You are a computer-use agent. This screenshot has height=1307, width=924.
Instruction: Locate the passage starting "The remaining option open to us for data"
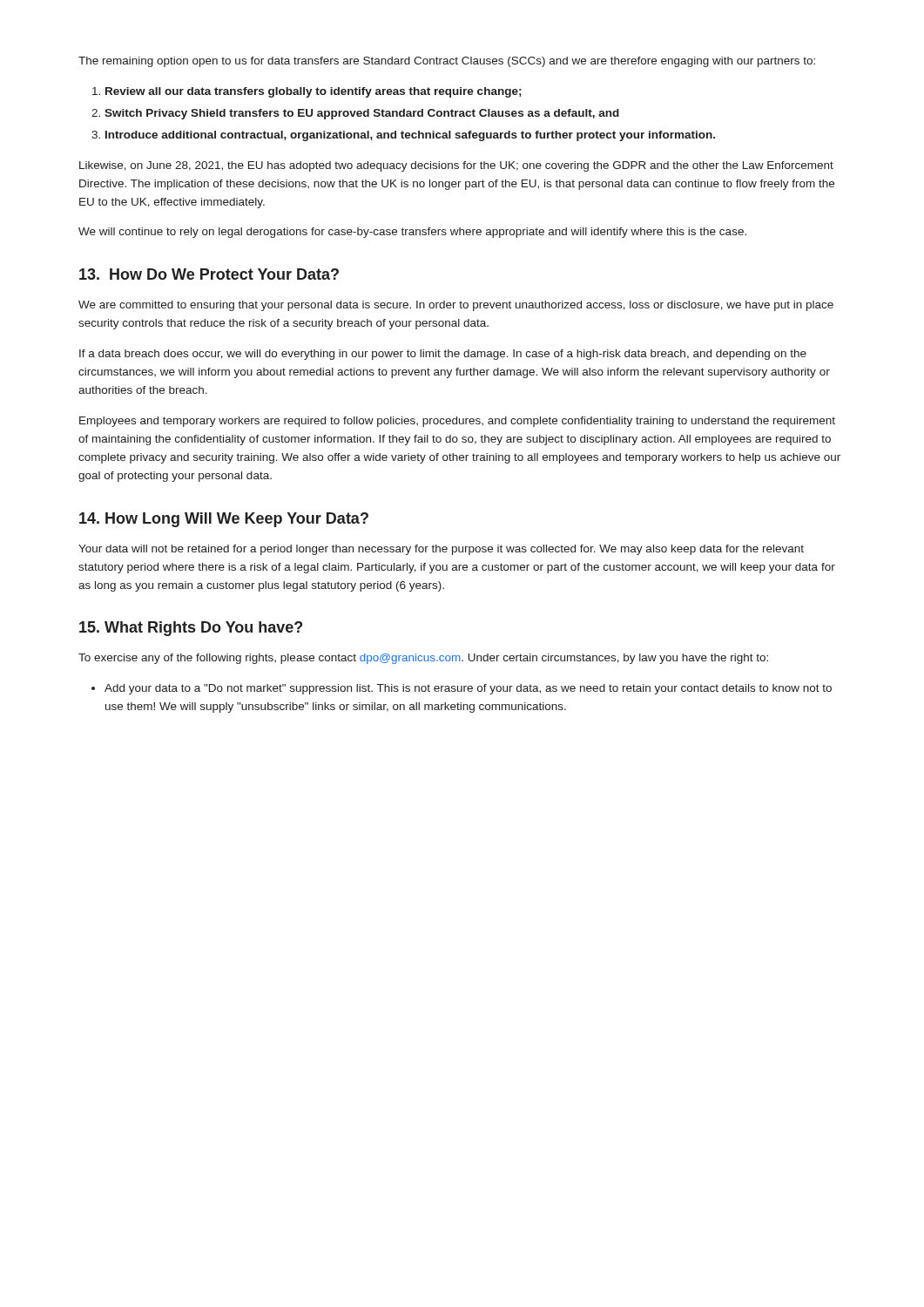point(447,61)
